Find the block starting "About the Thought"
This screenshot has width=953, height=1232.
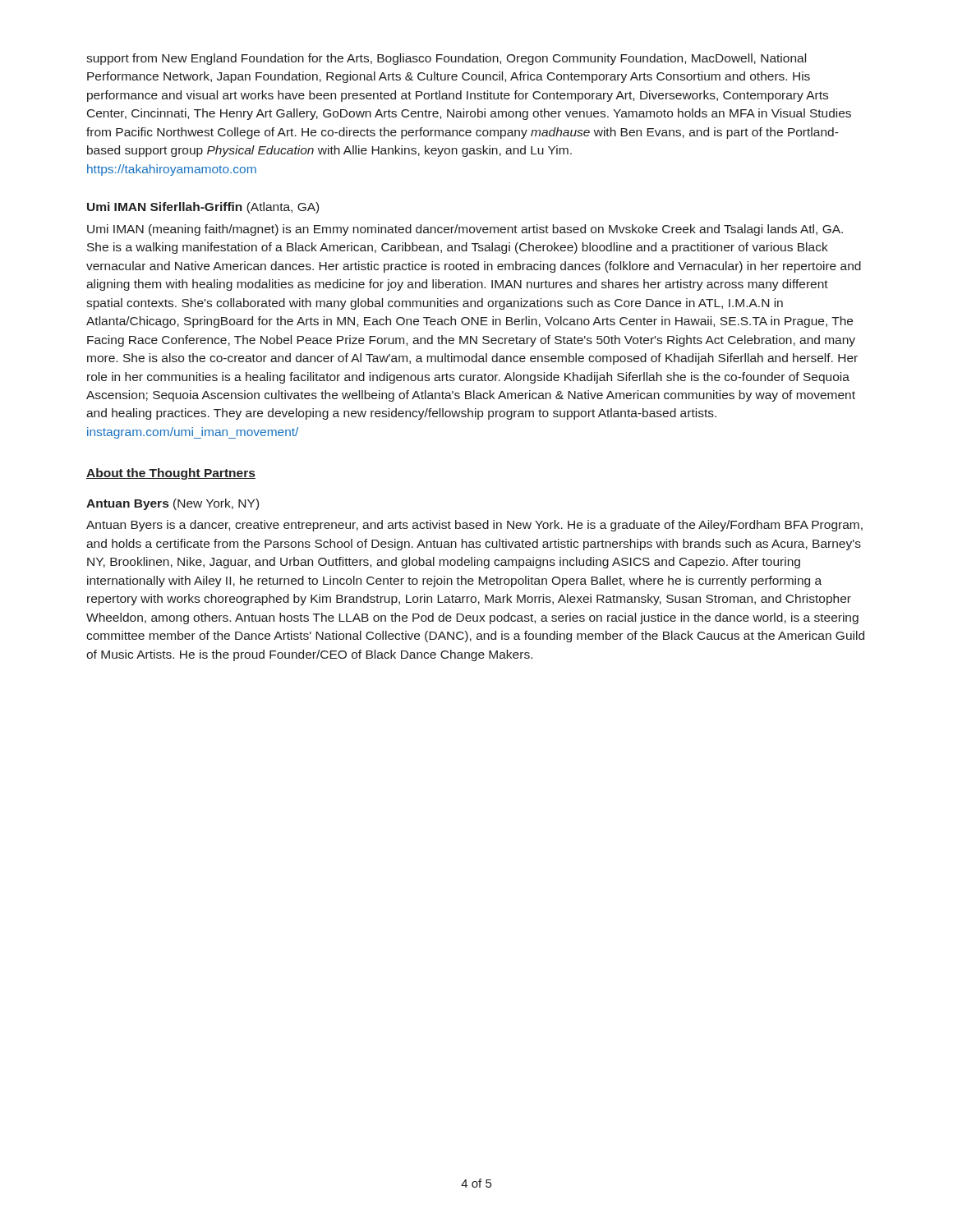click(x=171, y=473)
